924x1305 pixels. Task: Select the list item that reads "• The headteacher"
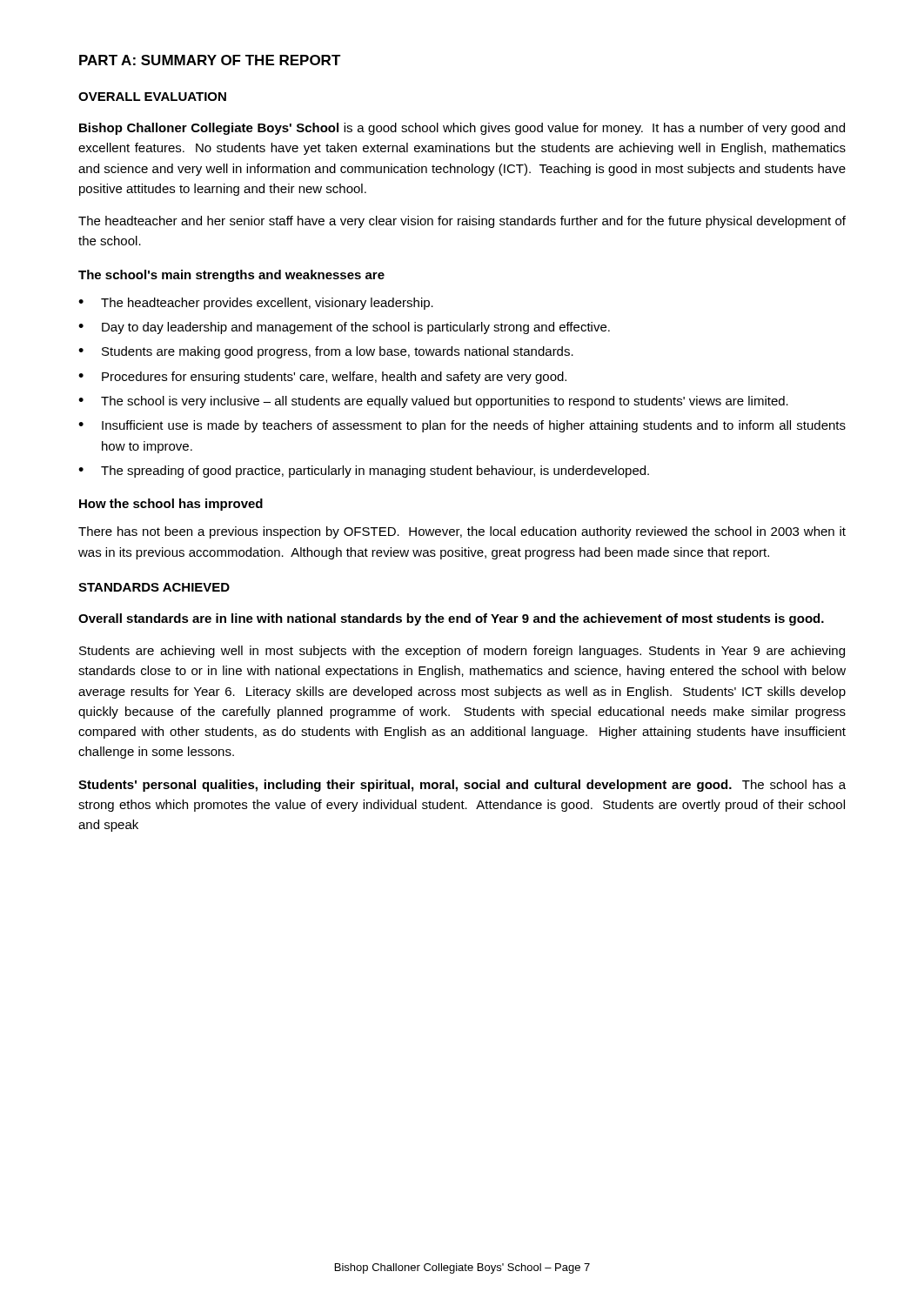pos(256,304)
